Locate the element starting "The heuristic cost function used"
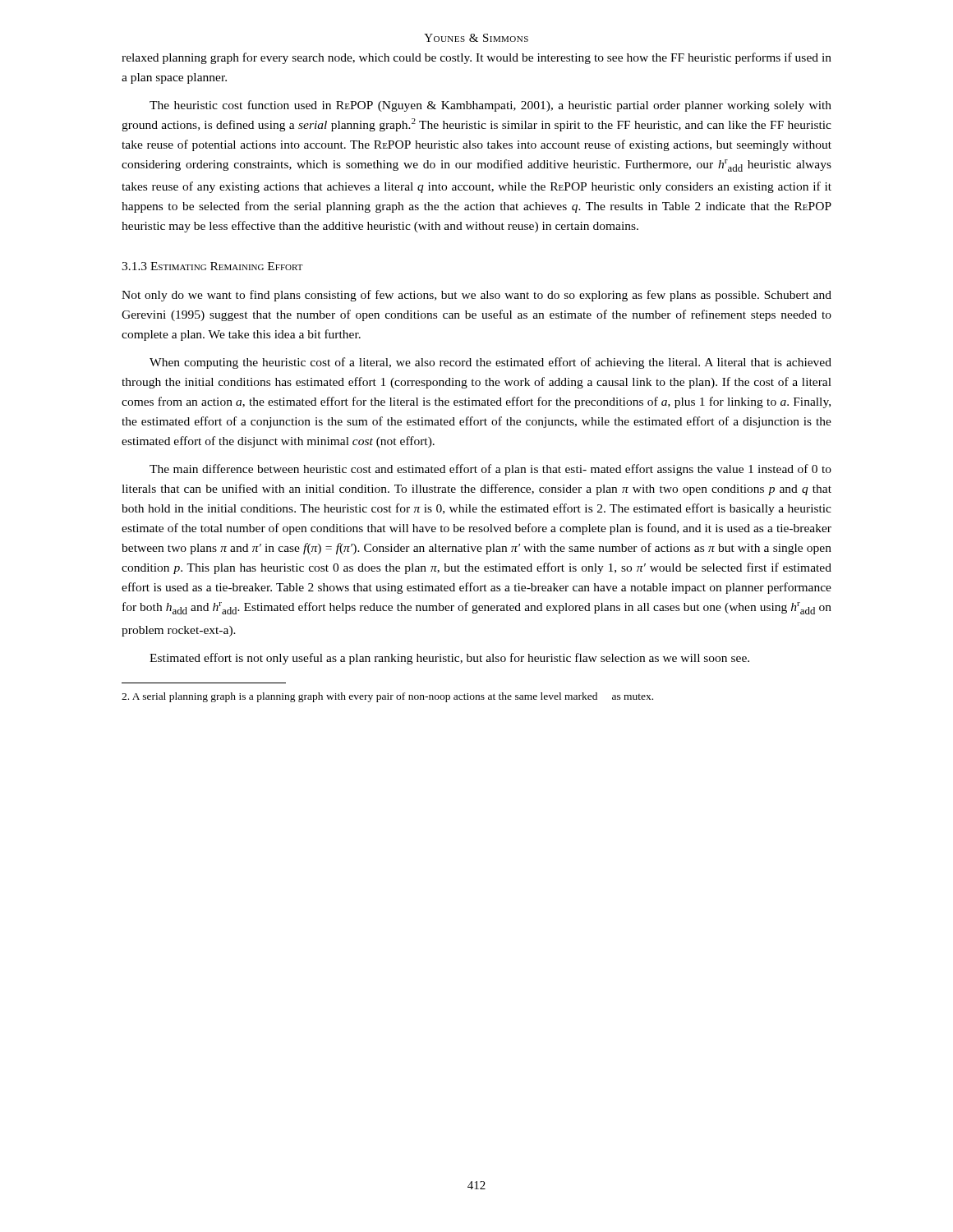 point(476,166)
